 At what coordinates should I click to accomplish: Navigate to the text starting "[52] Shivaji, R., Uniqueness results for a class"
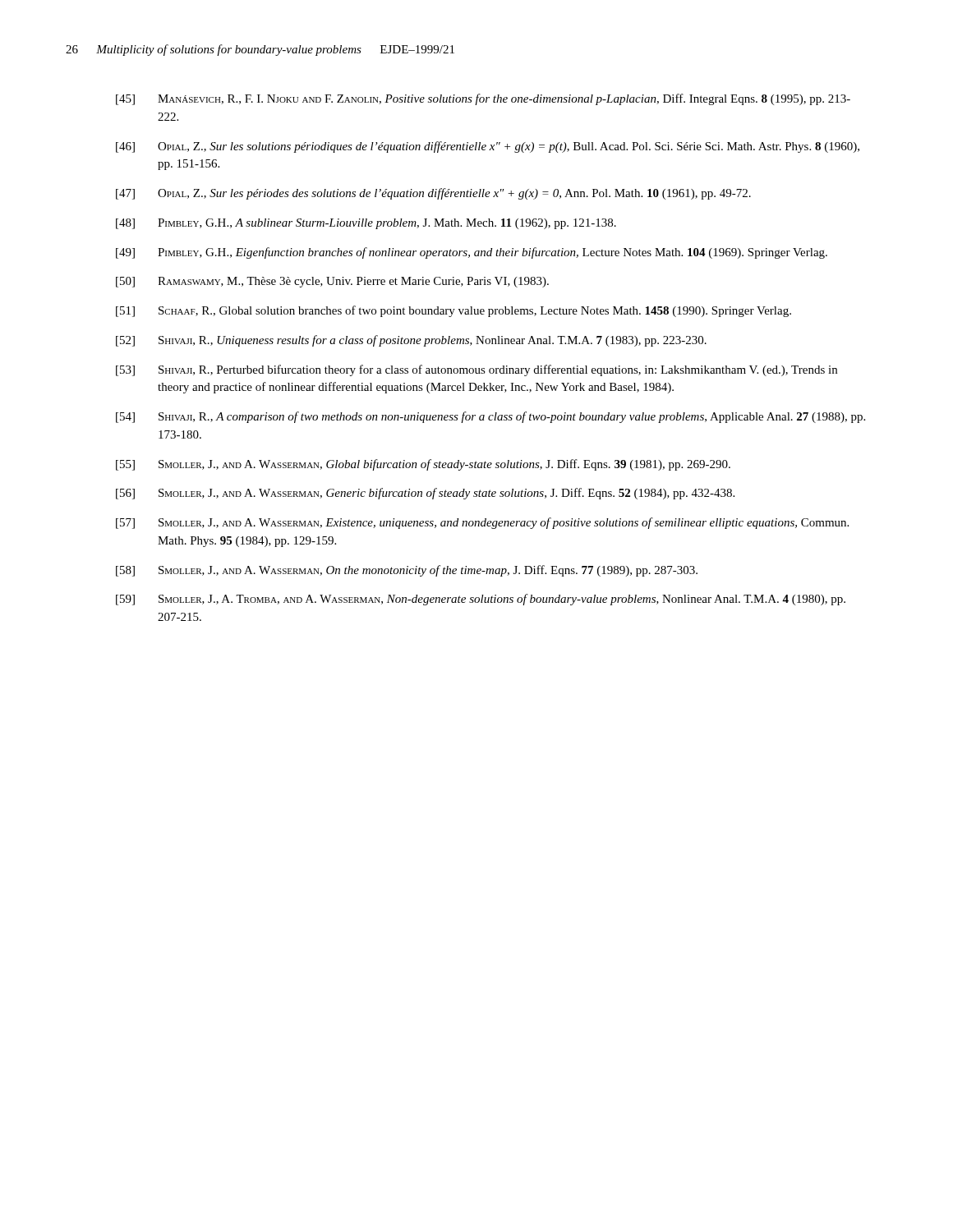[493, 341]
